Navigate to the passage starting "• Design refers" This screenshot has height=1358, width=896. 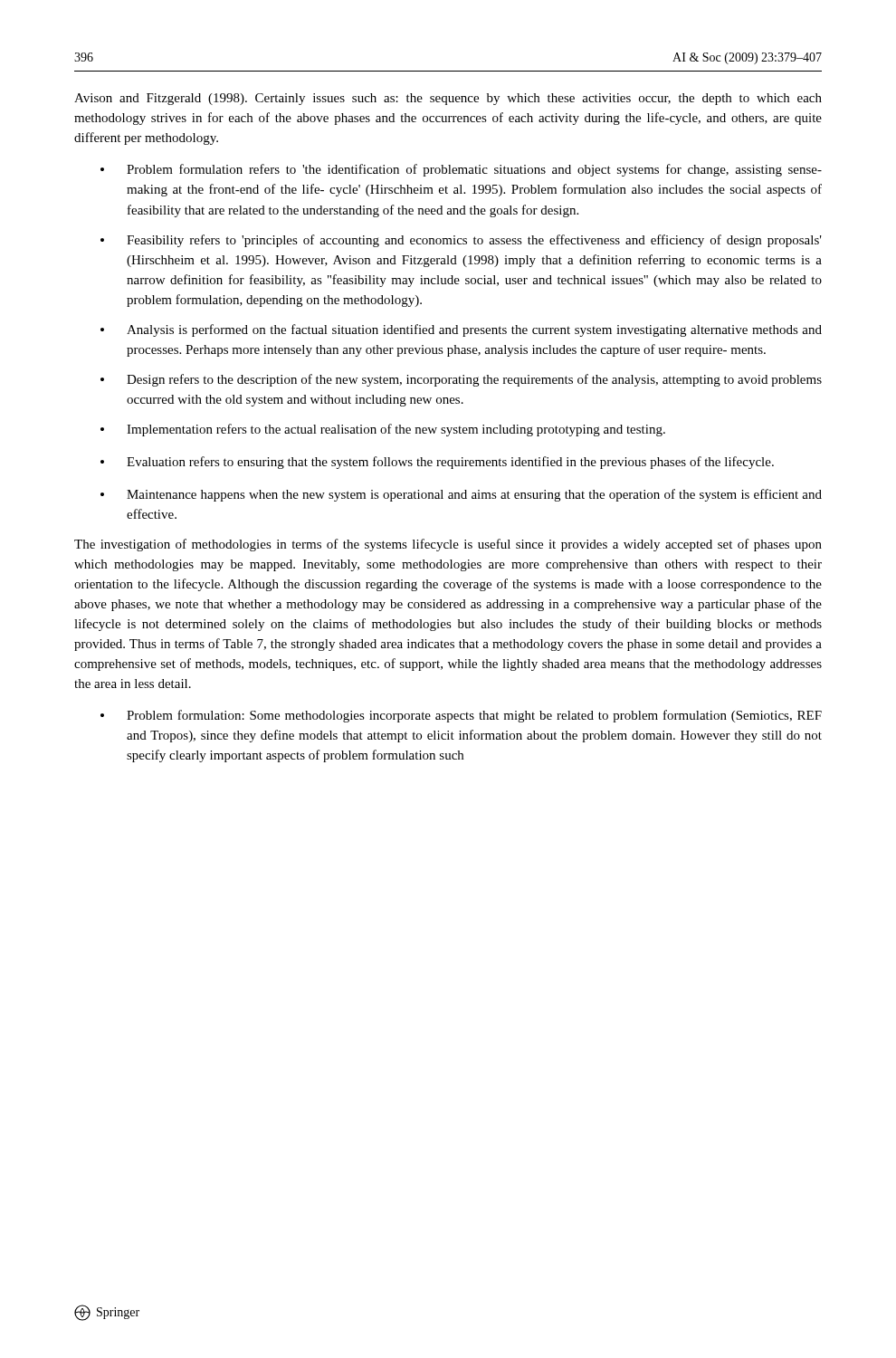click(x=461, y=389)
